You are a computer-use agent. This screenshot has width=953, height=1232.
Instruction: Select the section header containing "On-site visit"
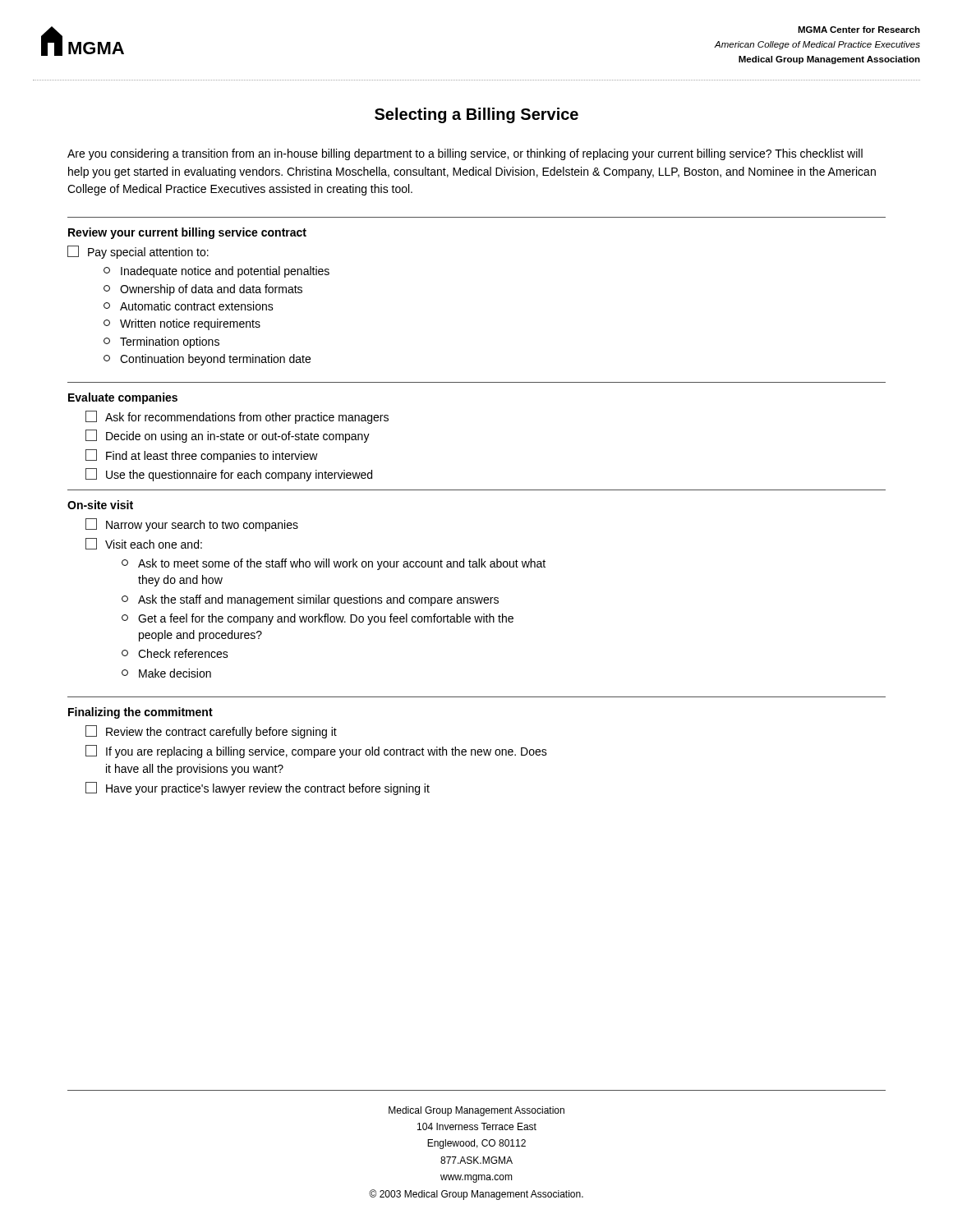coord(100,505)
